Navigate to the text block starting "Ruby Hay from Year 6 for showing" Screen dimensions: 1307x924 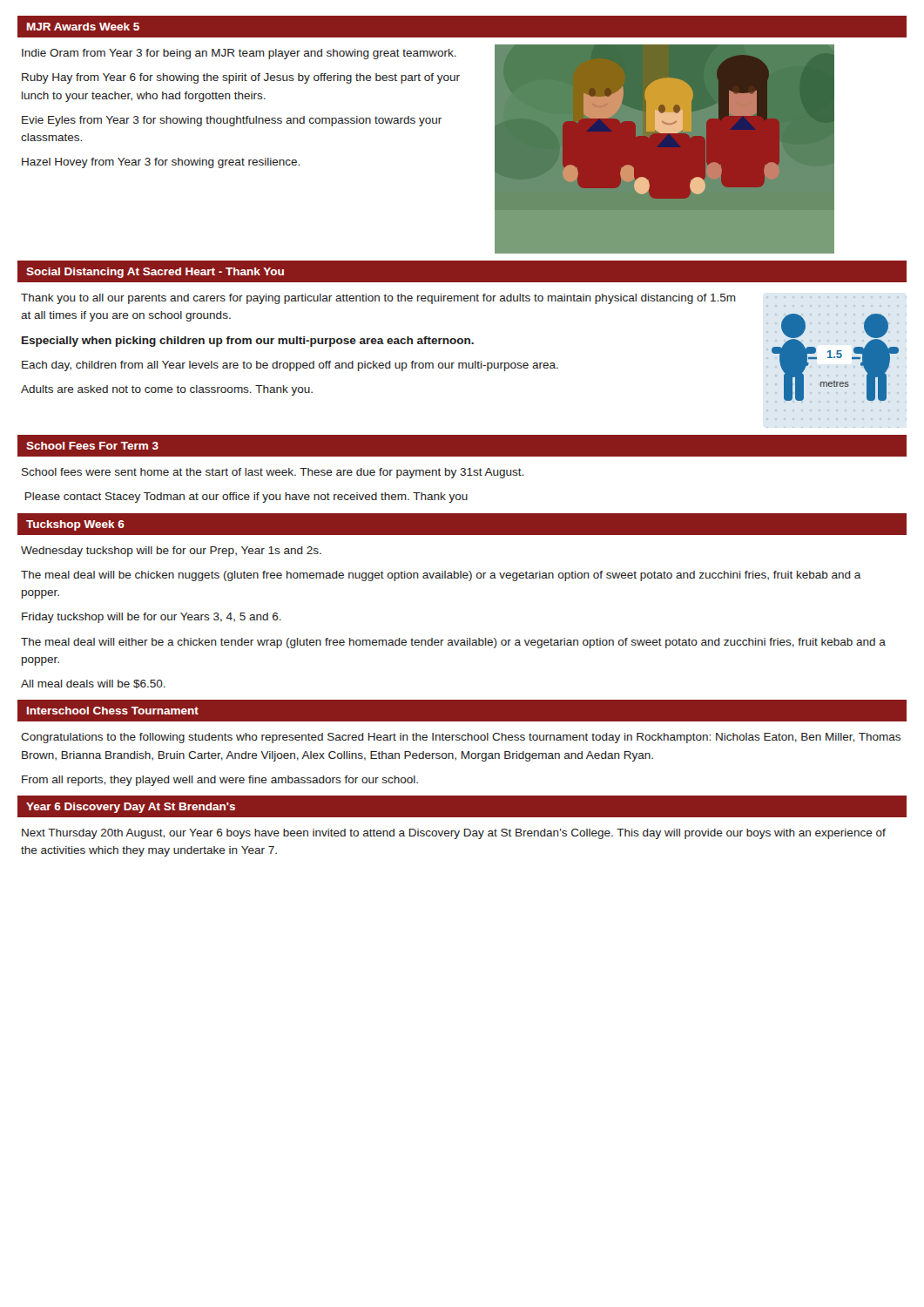tap(240, 86)
